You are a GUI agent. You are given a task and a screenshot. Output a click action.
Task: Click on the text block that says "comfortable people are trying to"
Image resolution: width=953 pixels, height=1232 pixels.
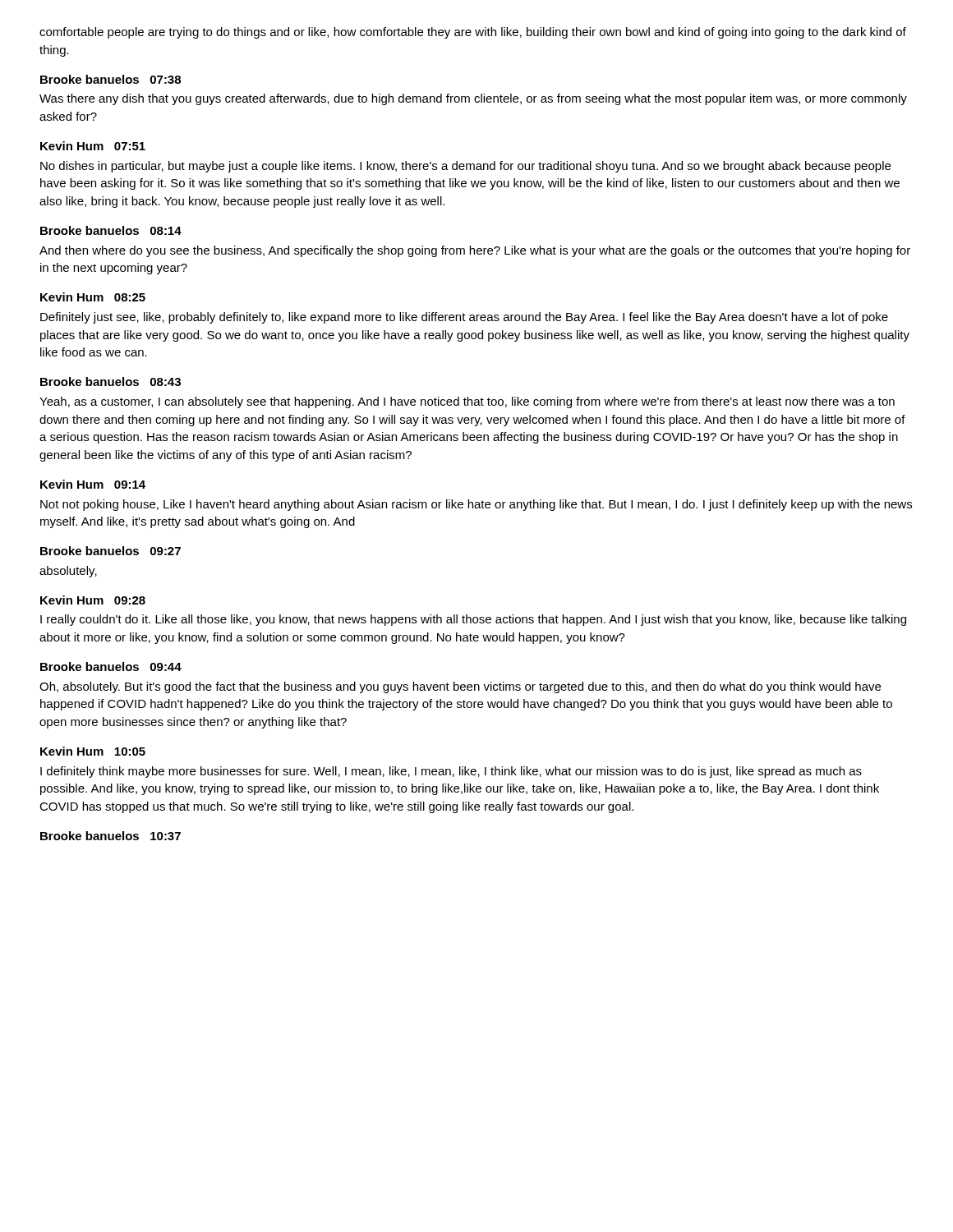473,41
